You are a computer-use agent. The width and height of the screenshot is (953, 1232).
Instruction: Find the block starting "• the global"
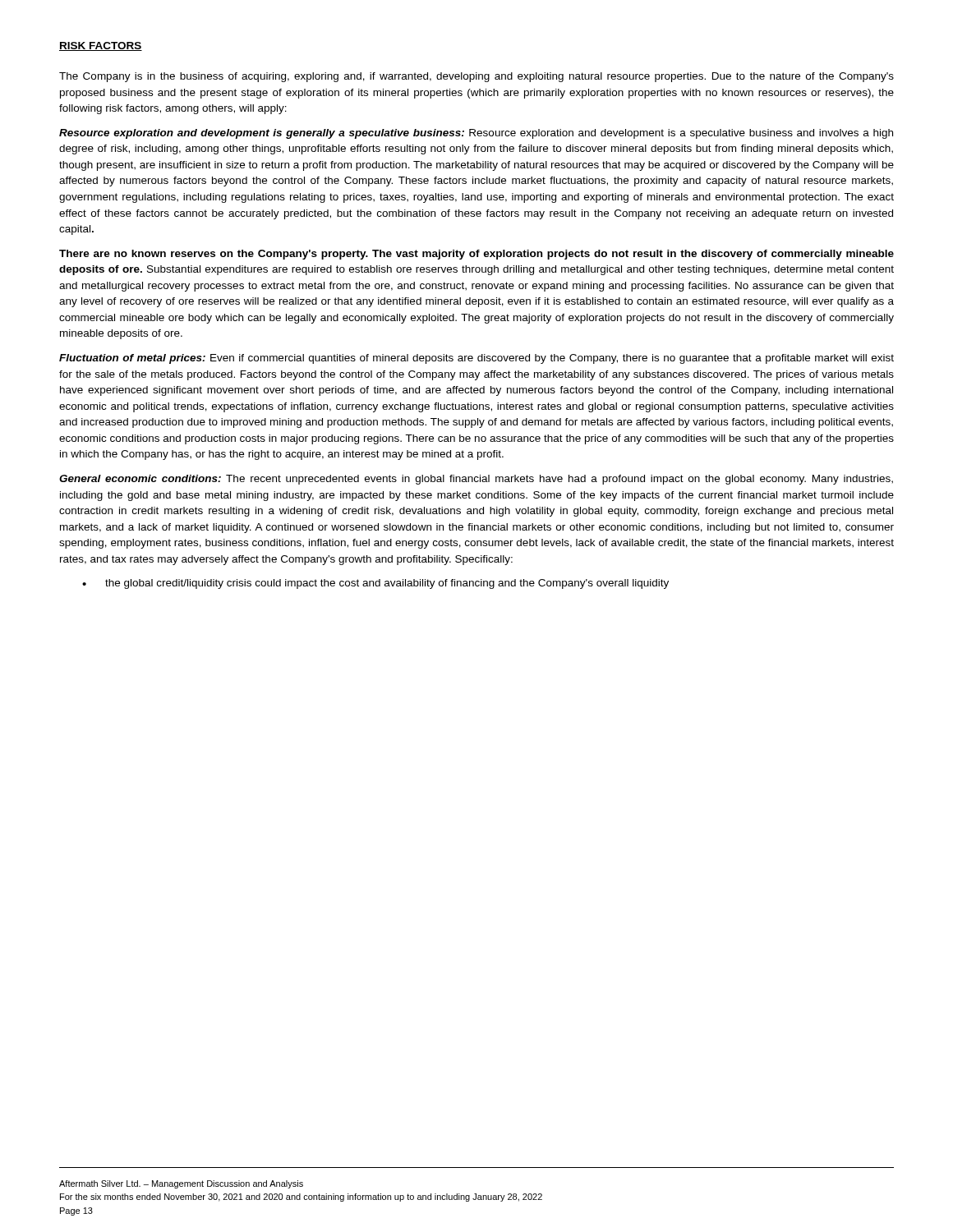pos(476,584)
